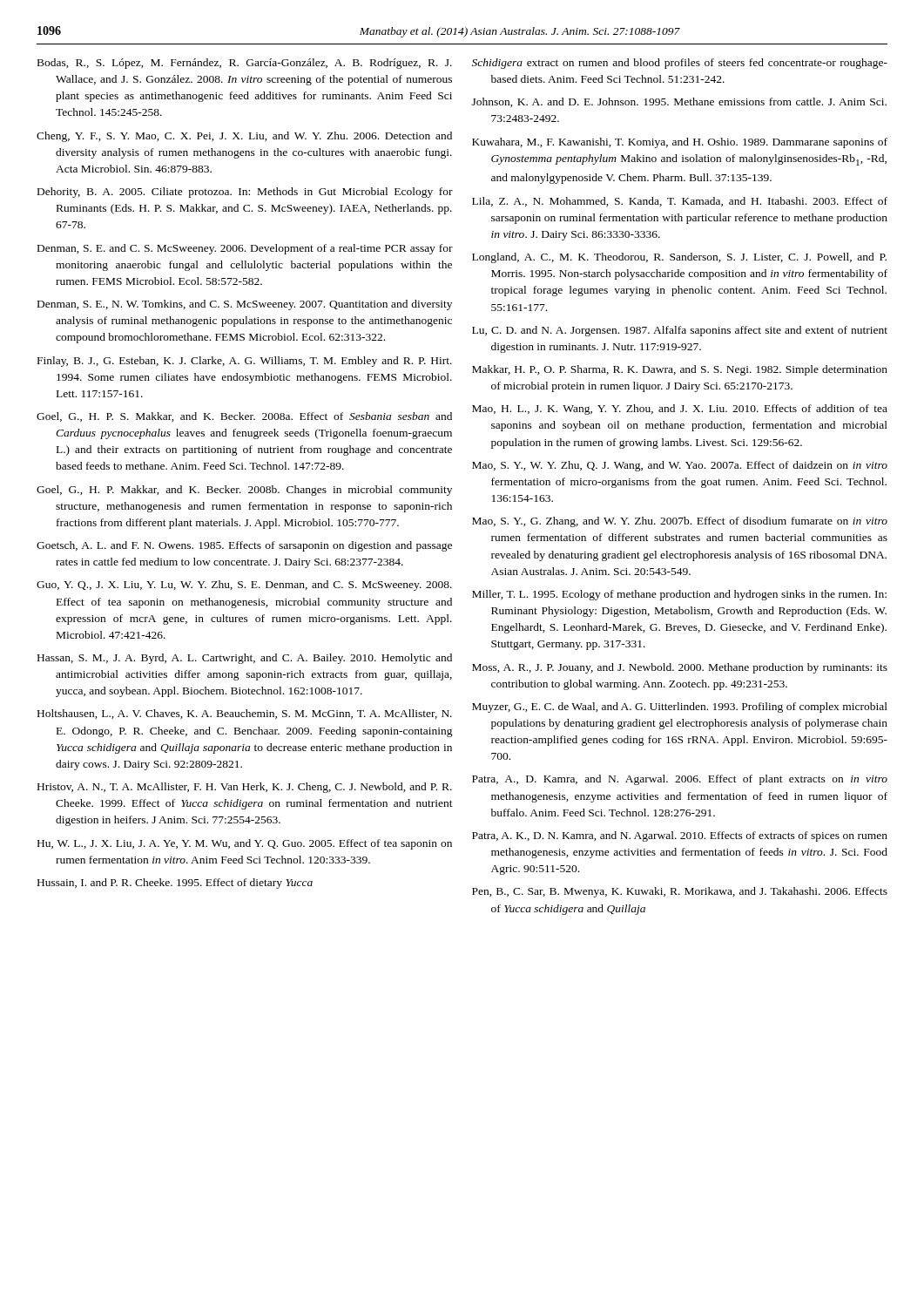Image resolution: width=924 pixels, height=1307 pixels.
Task: Click the passage that begins "Patra, A., D. Kamra, and N. Agarwal."
Action: coord(680,796)
